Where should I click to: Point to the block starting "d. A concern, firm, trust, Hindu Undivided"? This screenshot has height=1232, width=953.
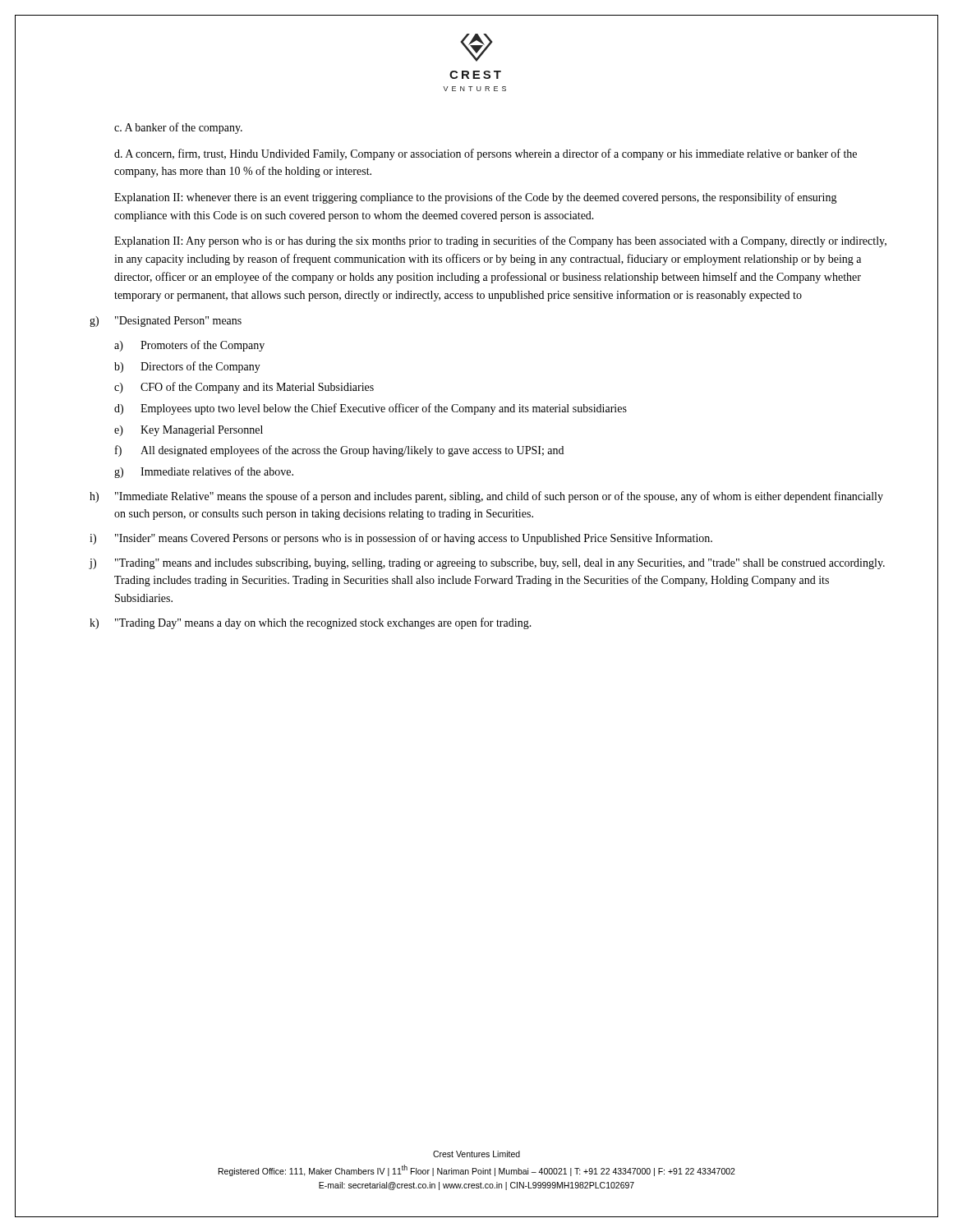pyautogui.click(x=486, y=163)
